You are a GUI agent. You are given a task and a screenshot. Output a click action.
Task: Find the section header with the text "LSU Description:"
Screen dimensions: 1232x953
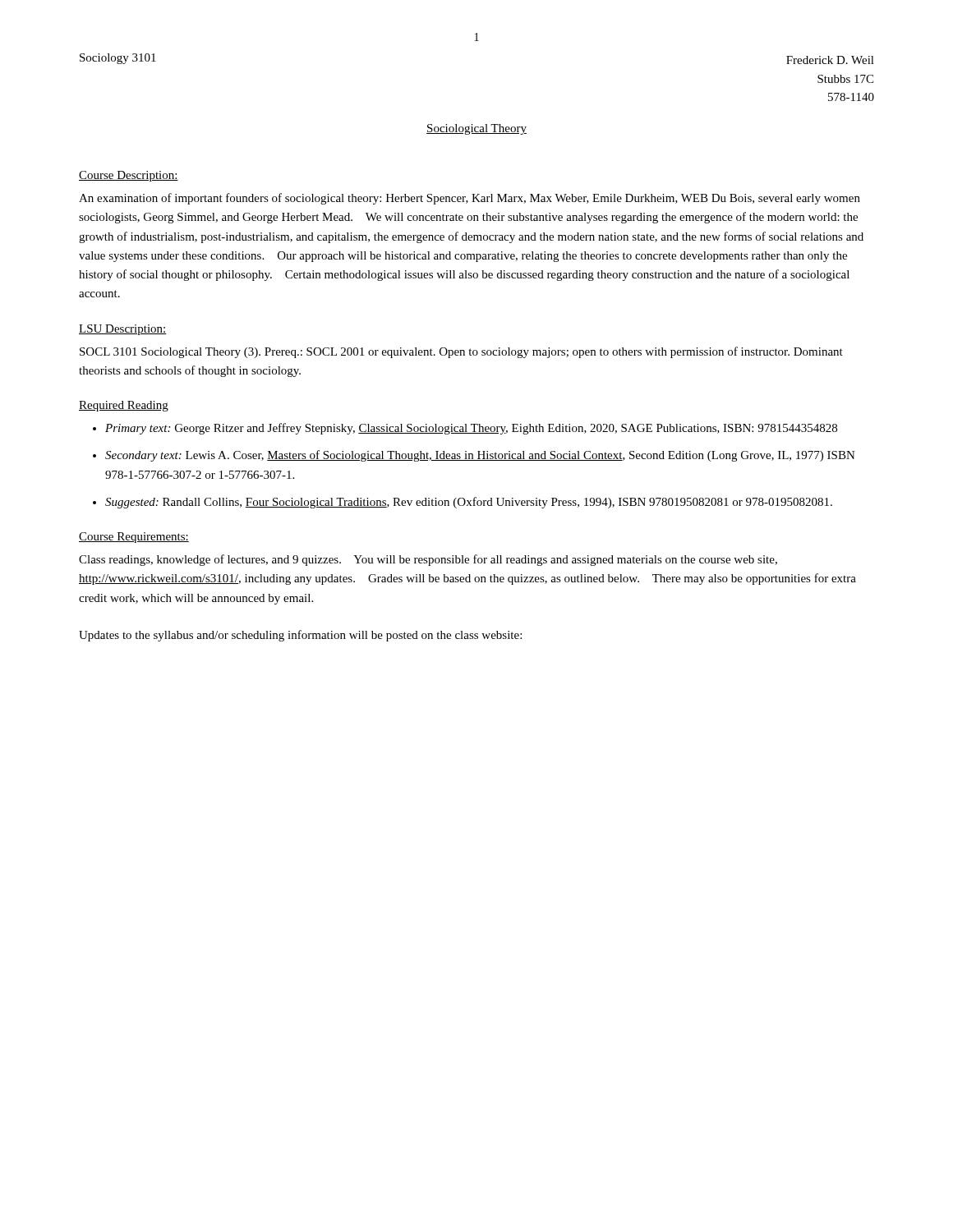(123, 328)
